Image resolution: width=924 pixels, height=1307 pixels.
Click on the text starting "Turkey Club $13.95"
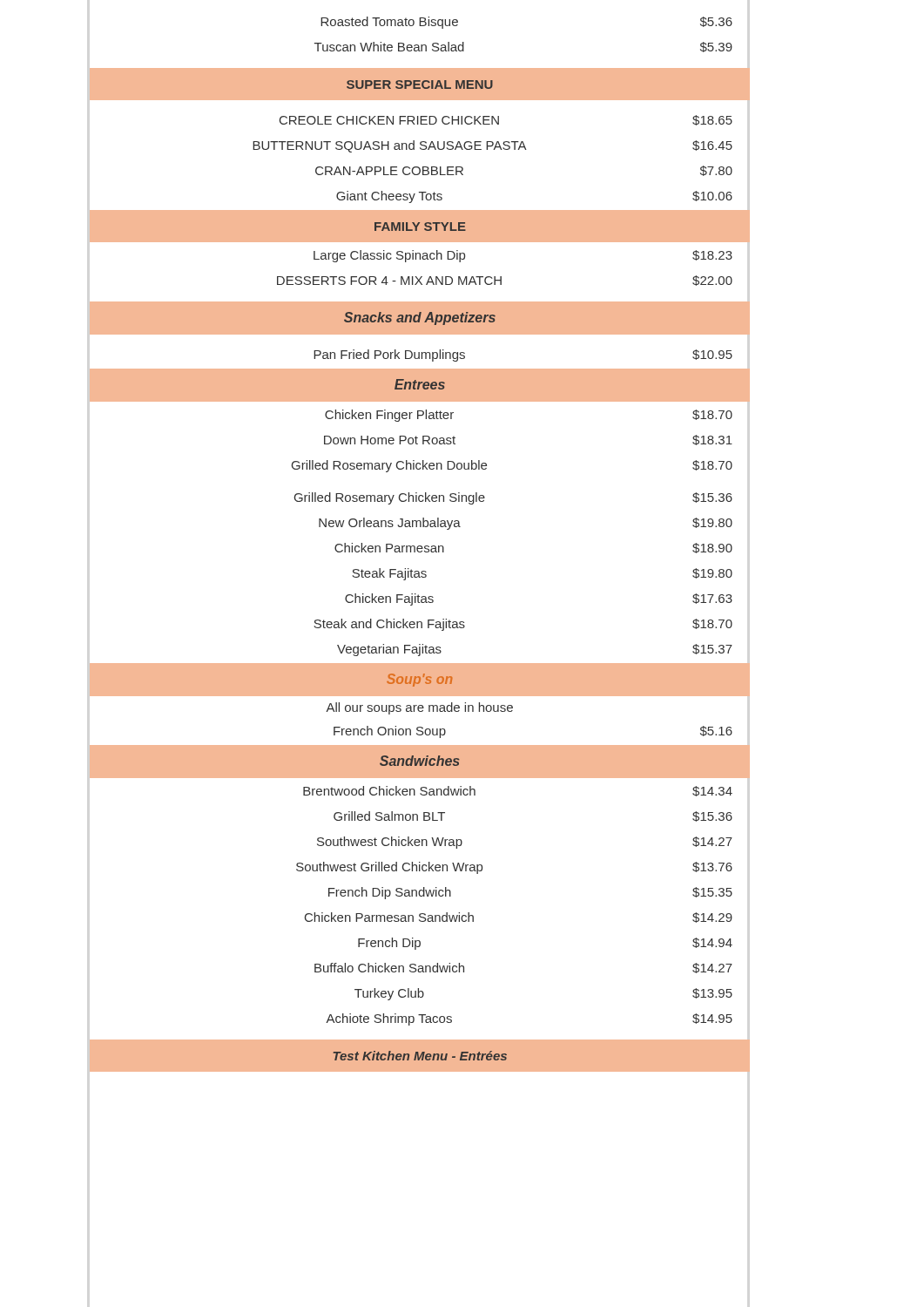click(420, 993)
